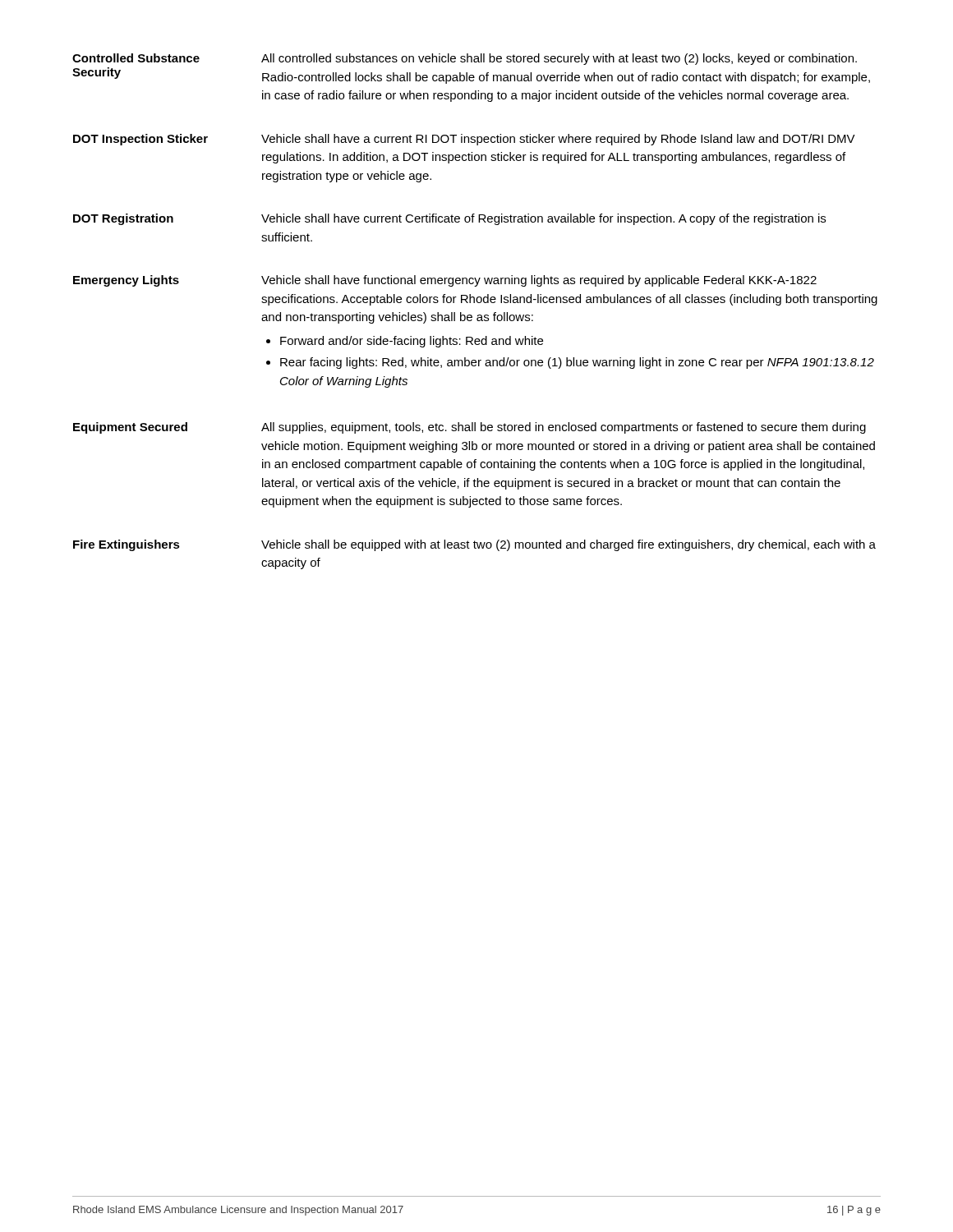Screen dimensions: 1232x953
Task: Point to the passage starting "DOT Inspection Sticker Vehicle"
Action: pos(476,157)
